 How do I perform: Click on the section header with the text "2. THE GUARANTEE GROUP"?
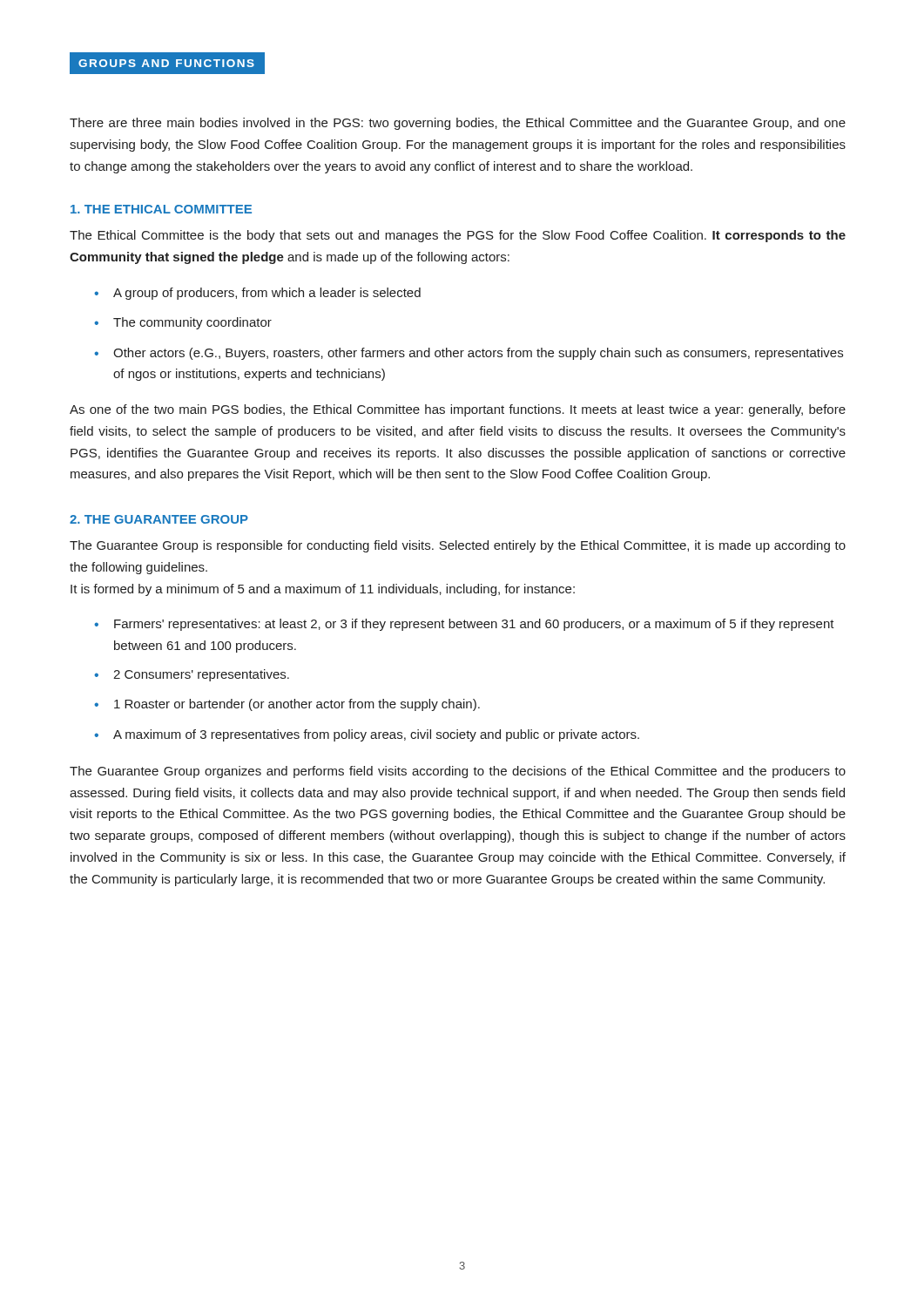point(159,519)
